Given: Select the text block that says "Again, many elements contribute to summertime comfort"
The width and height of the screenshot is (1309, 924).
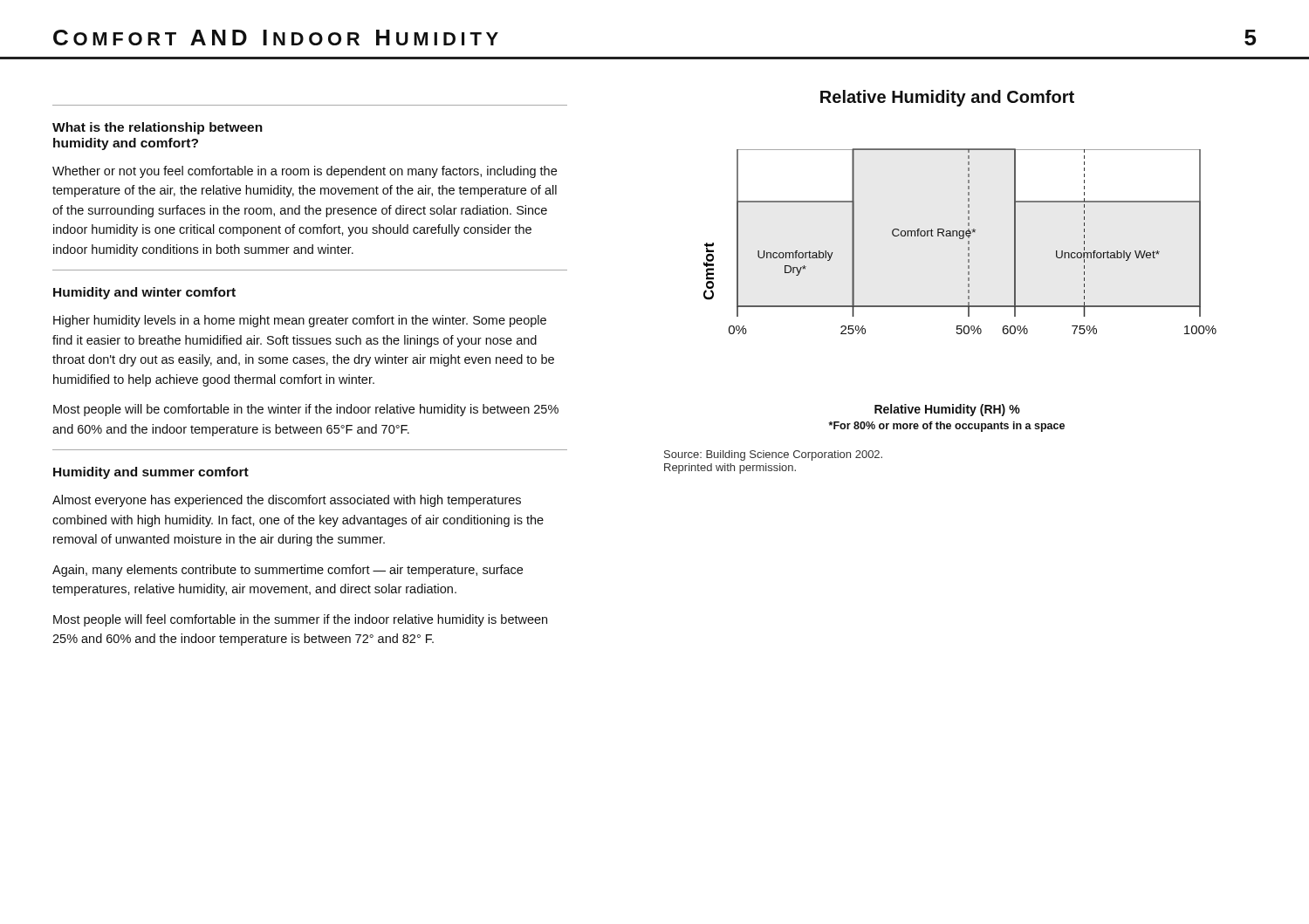Looking at the screenshot, I should (288, 579).
